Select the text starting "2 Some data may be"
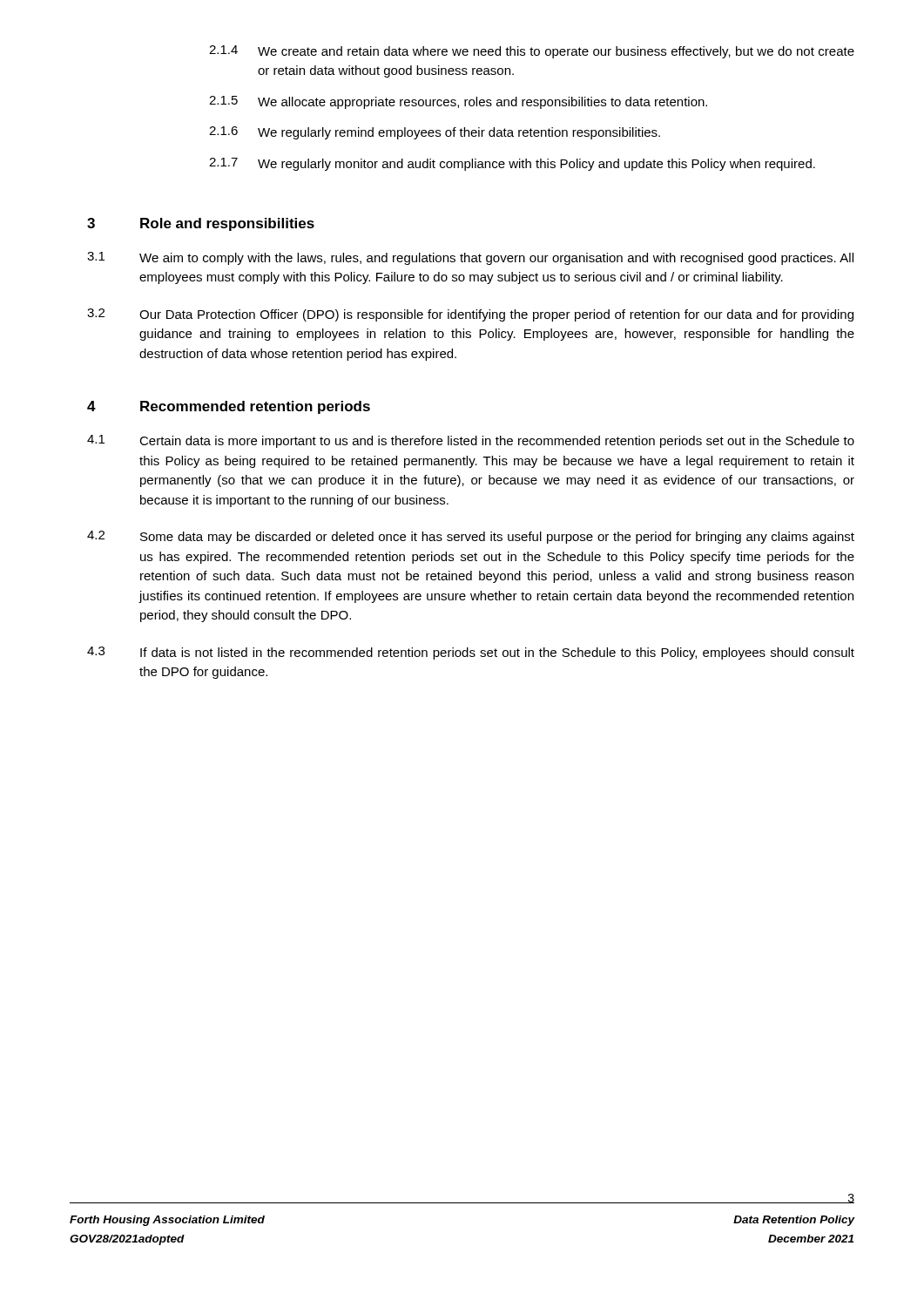This screenshot has width=924, height=1307. pyautogui.click(x=471, y=576)
